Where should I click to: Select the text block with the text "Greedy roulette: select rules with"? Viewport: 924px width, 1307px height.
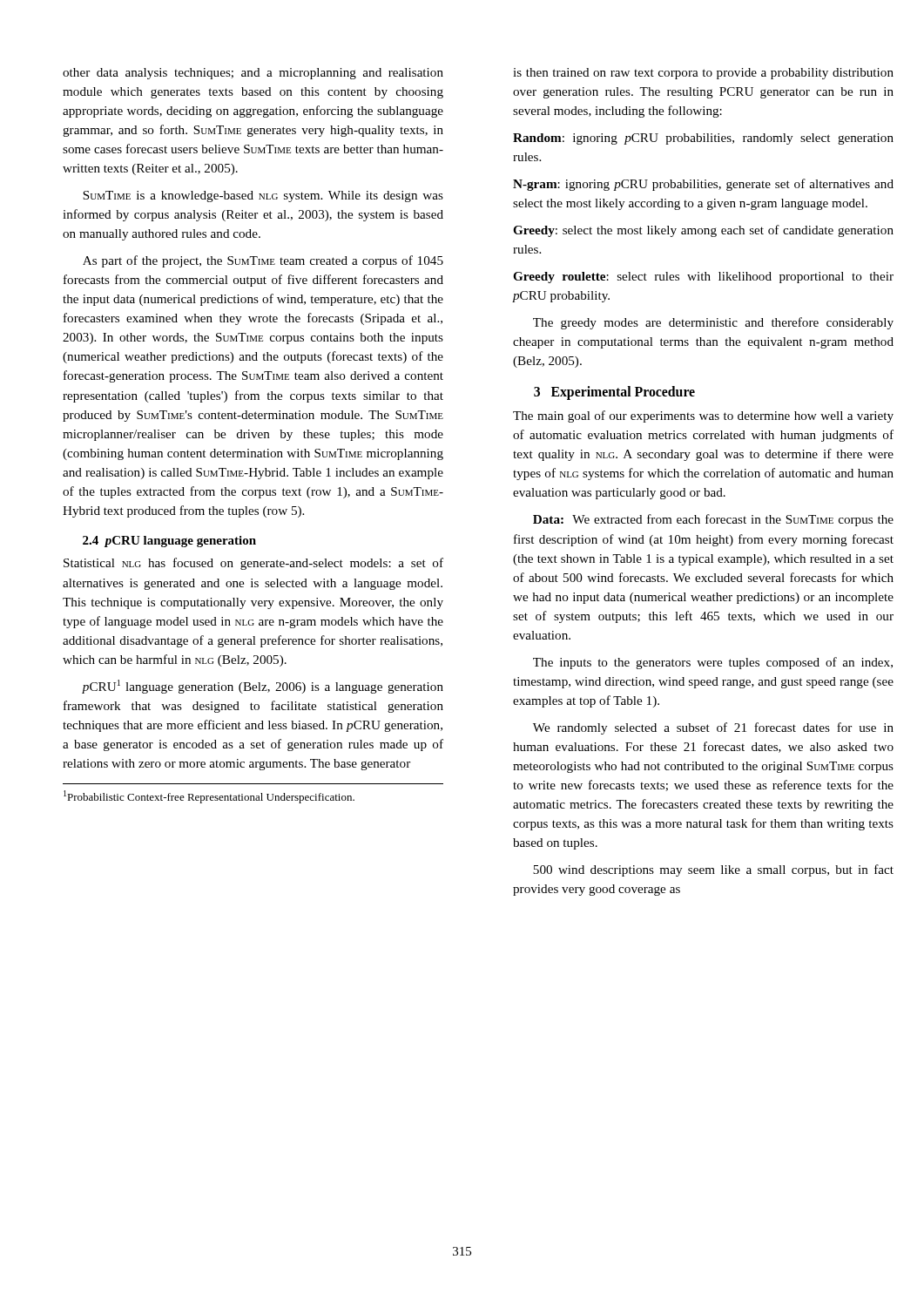pyautogui.click(x=703, y=286)
